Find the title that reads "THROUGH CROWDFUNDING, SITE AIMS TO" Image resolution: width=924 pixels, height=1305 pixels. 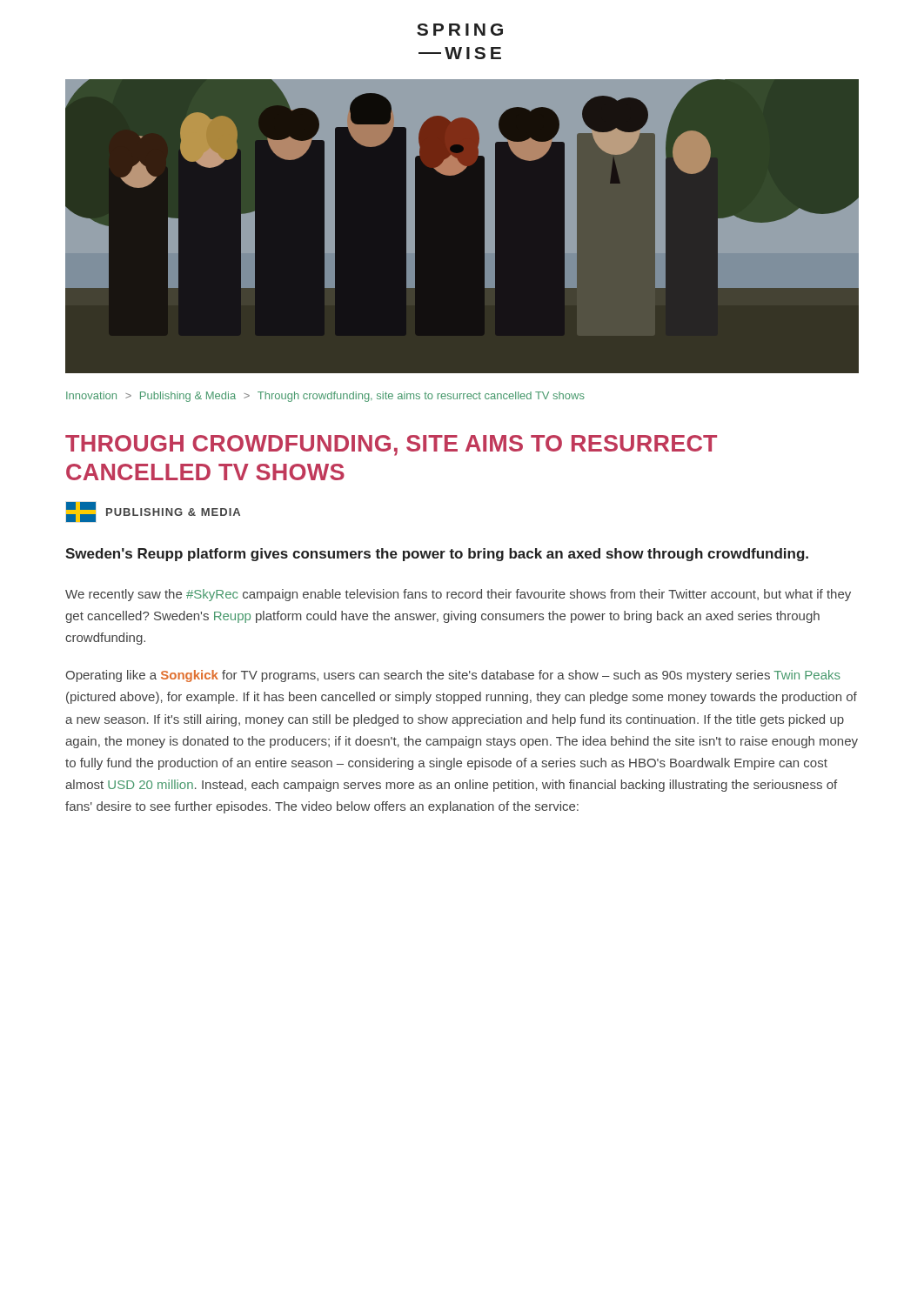pos(391,458)
